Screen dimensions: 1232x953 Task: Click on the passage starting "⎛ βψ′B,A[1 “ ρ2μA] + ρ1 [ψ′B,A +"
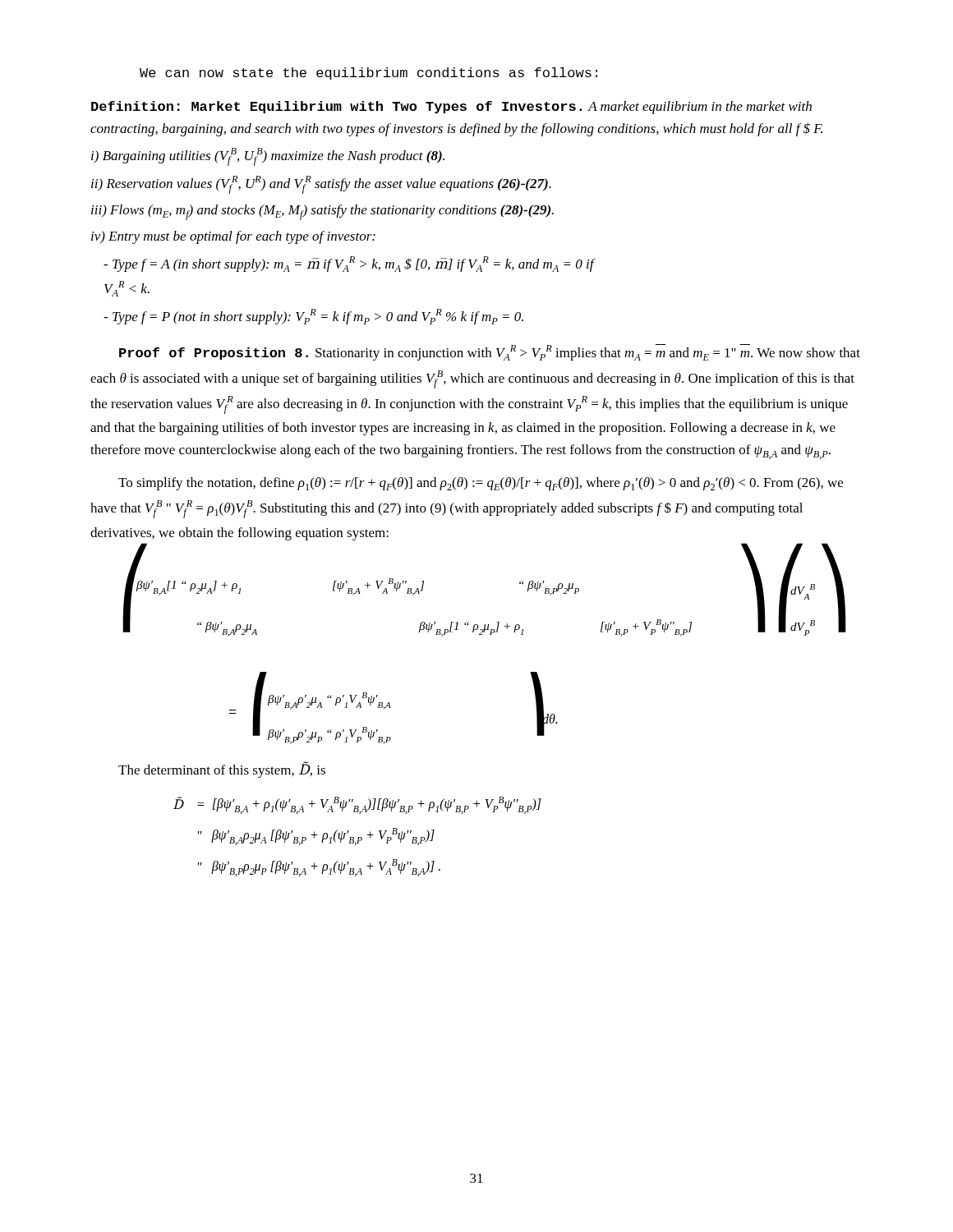pos(479,605)
